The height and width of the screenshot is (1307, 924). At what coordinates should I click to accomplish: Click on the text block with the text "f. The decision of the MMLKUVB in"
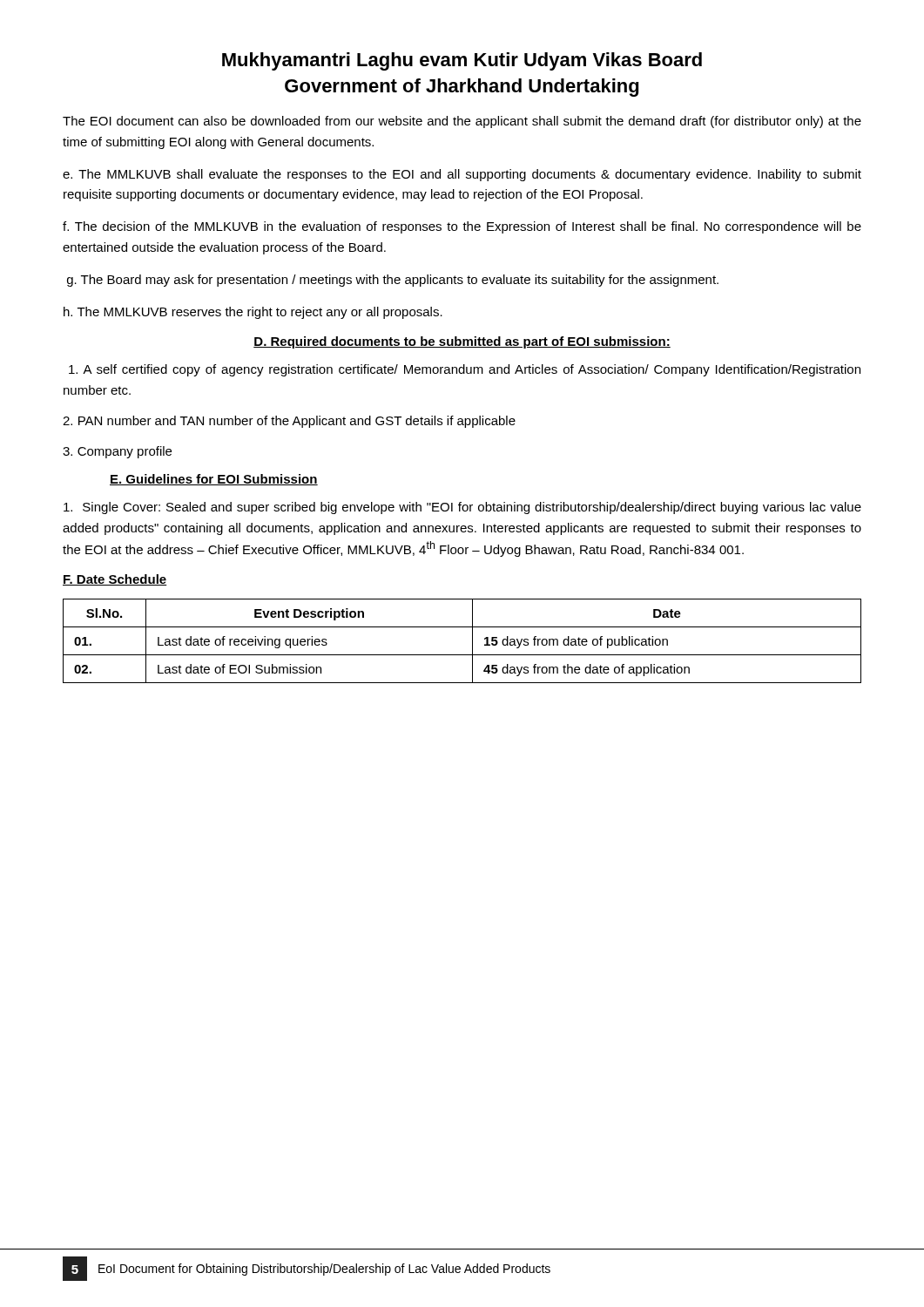462,237
